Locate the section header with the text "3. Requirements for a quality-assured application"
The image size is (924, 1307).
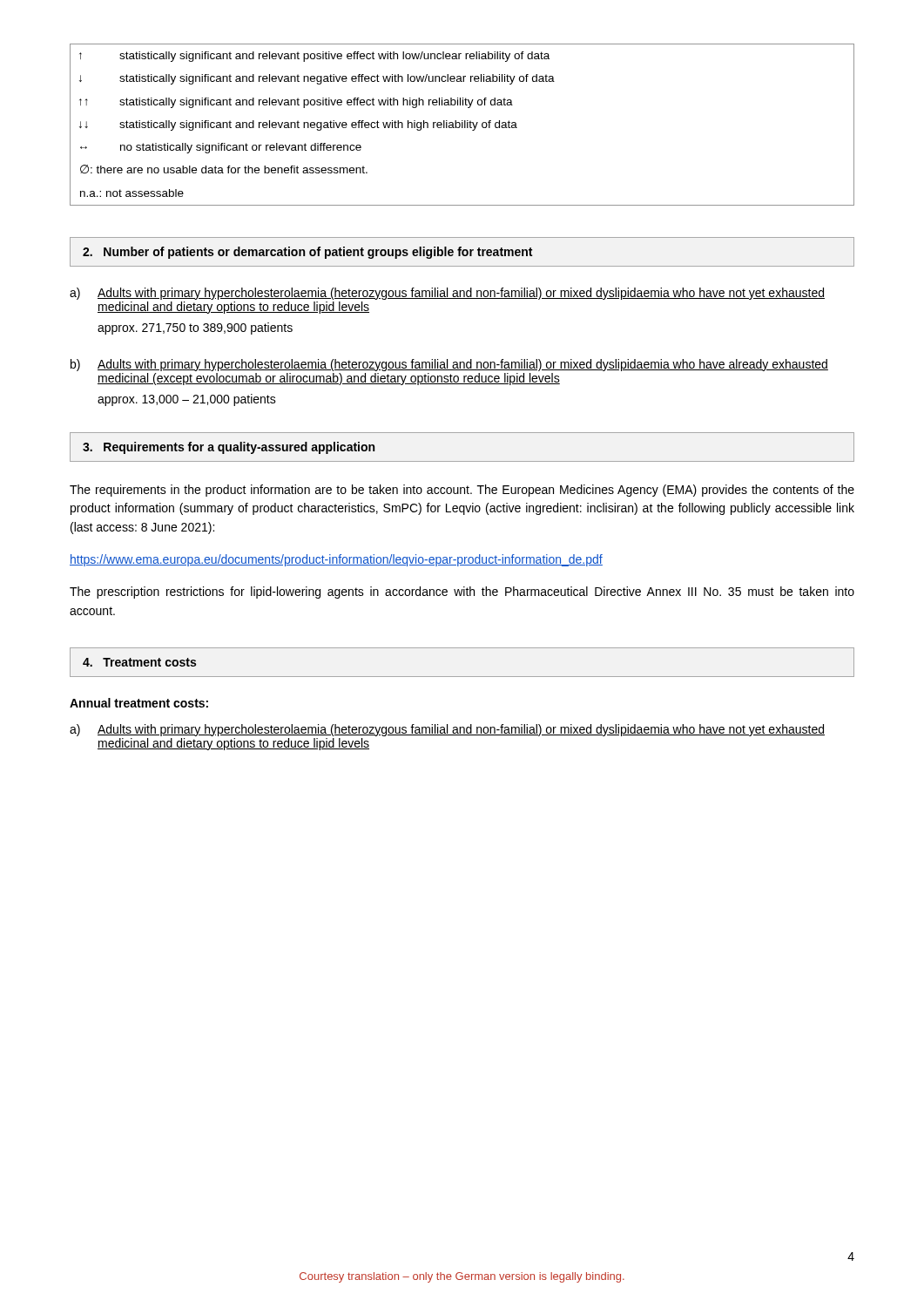(229, 447)
